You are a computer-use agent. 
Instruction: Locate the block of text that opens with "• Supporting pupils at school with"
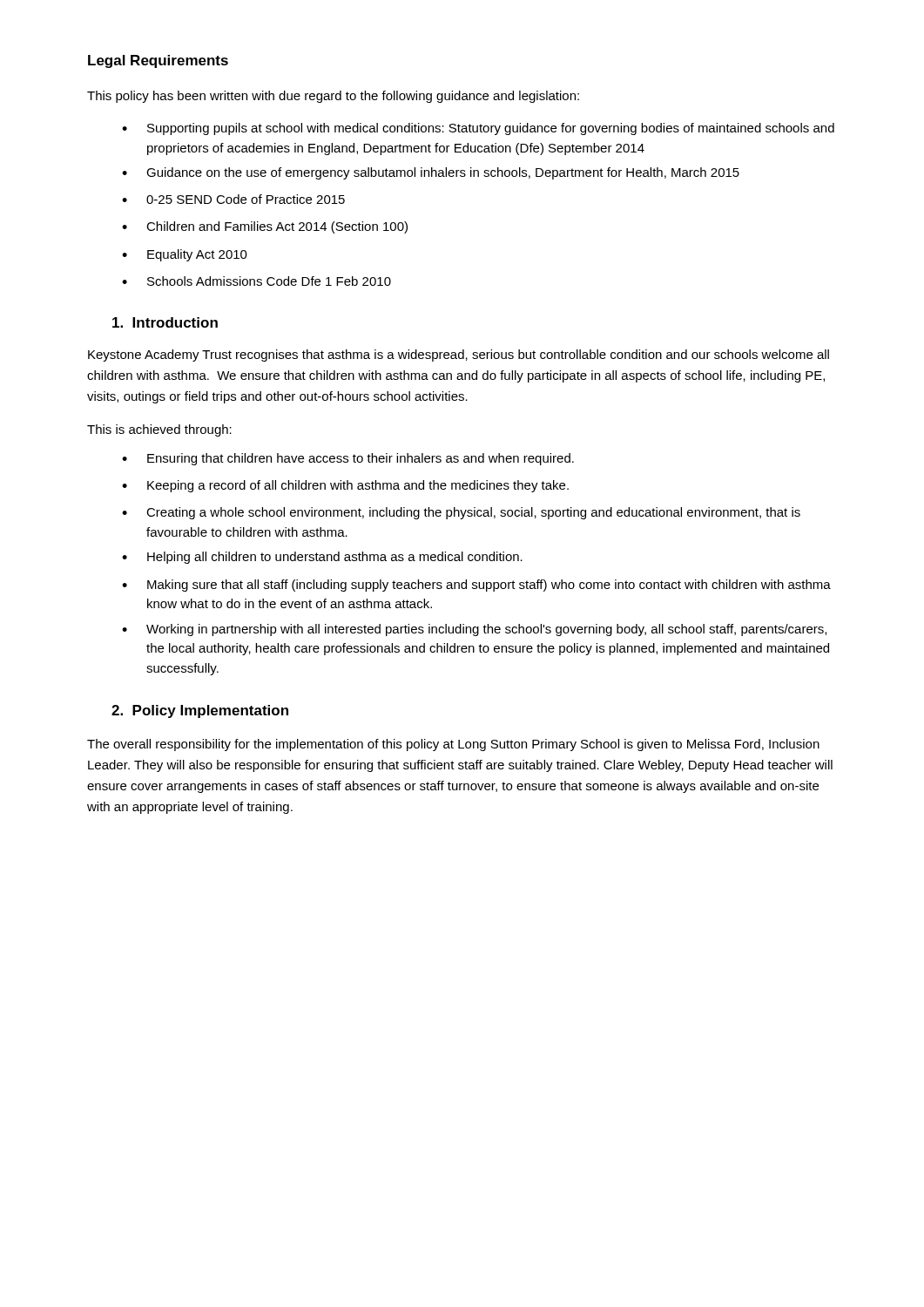point(479,138)
